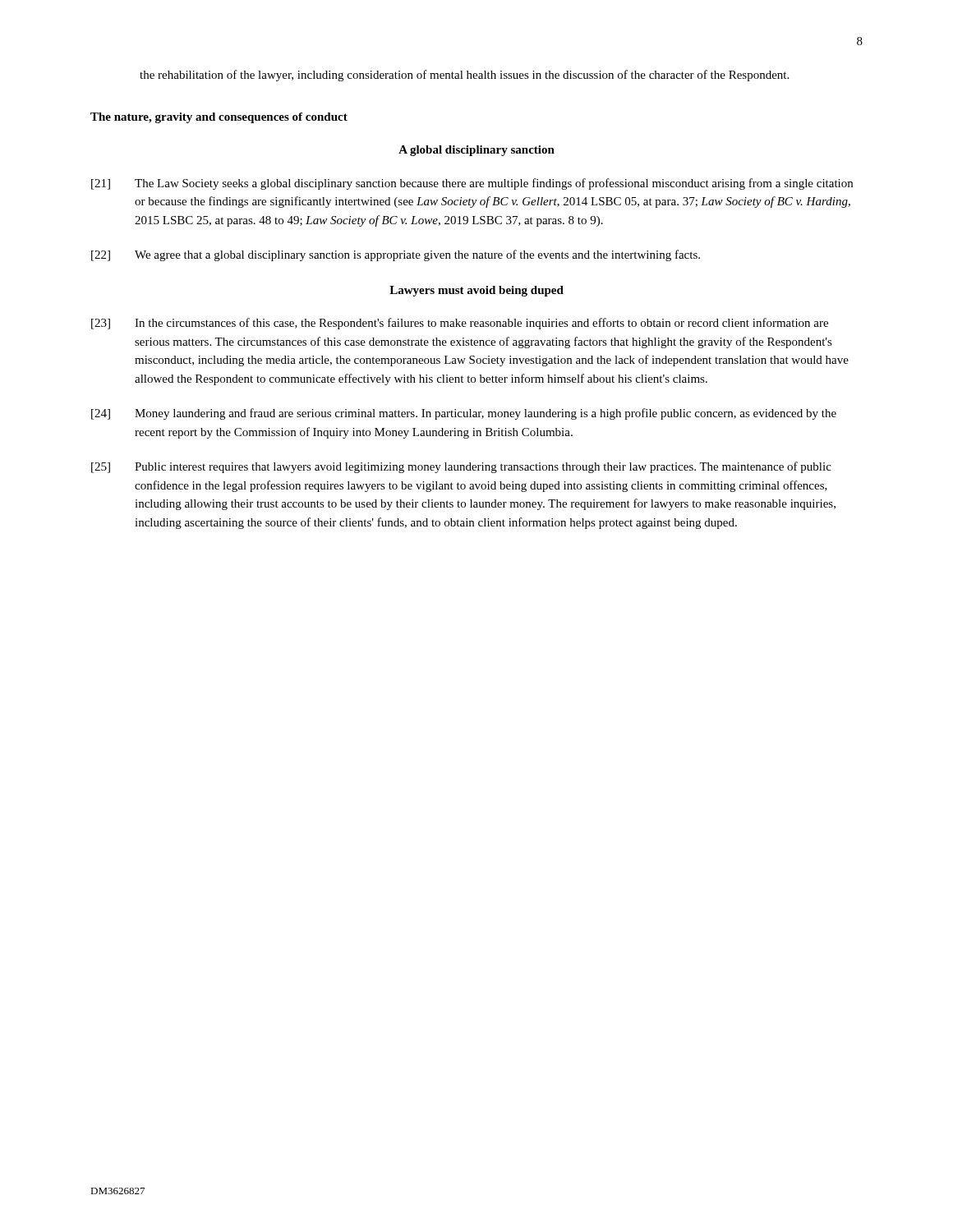Point to the block beginning "[23] In the"

(476, 351)
